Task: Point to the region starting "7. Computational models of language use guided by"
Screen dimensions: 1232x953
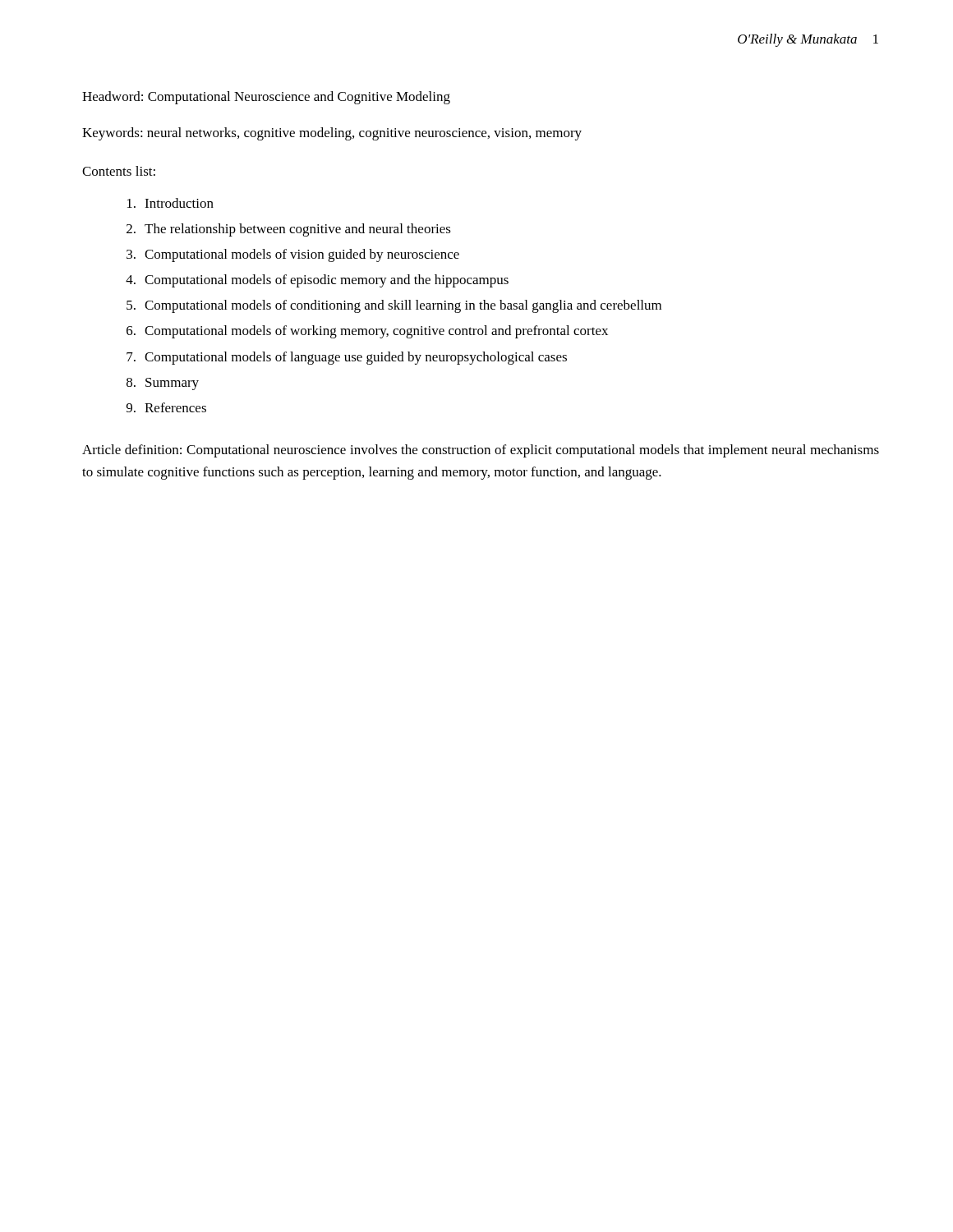Action: 340,357
